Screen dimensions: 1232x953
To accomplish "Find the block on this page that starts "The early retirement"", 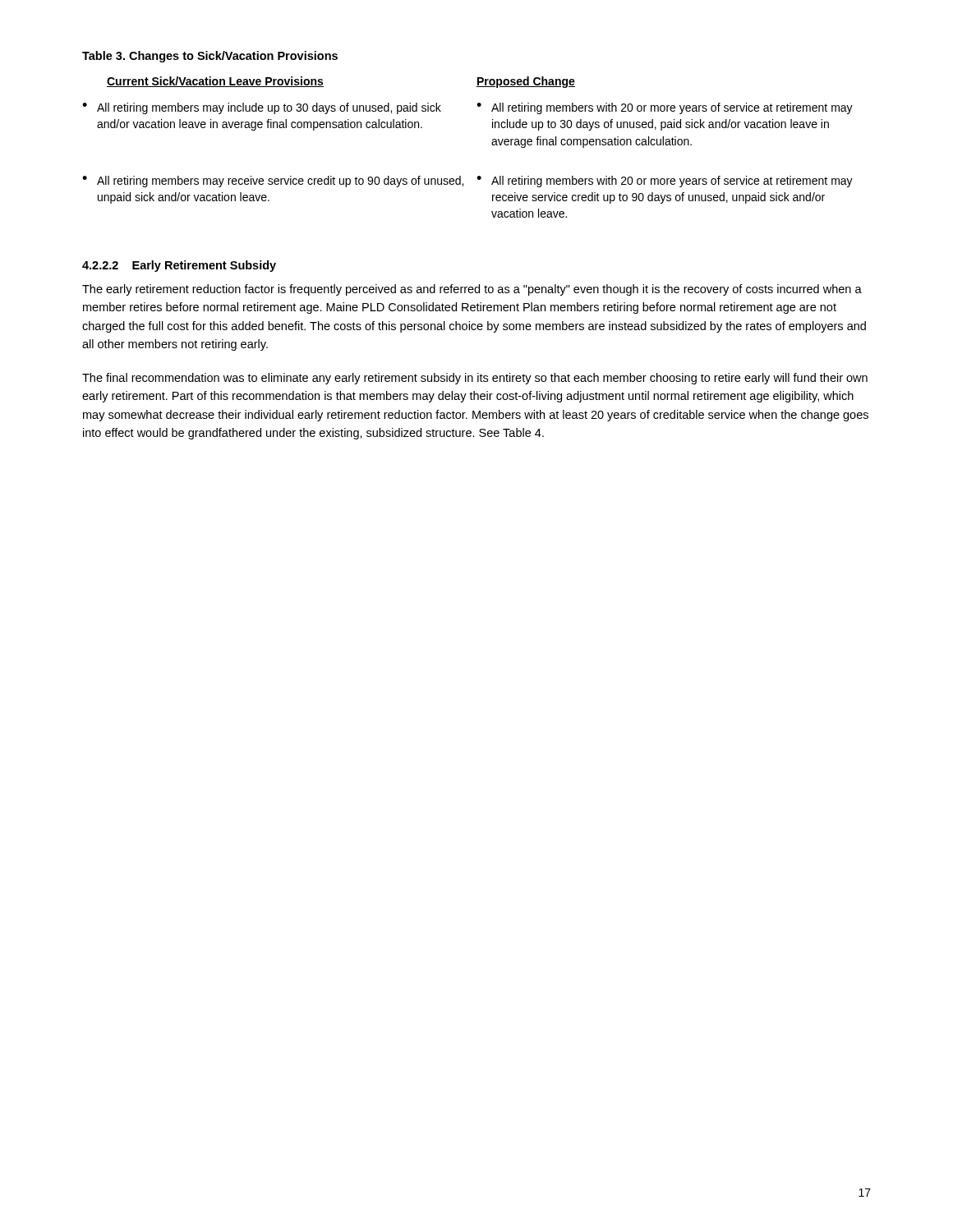I will tap(474, 317).
